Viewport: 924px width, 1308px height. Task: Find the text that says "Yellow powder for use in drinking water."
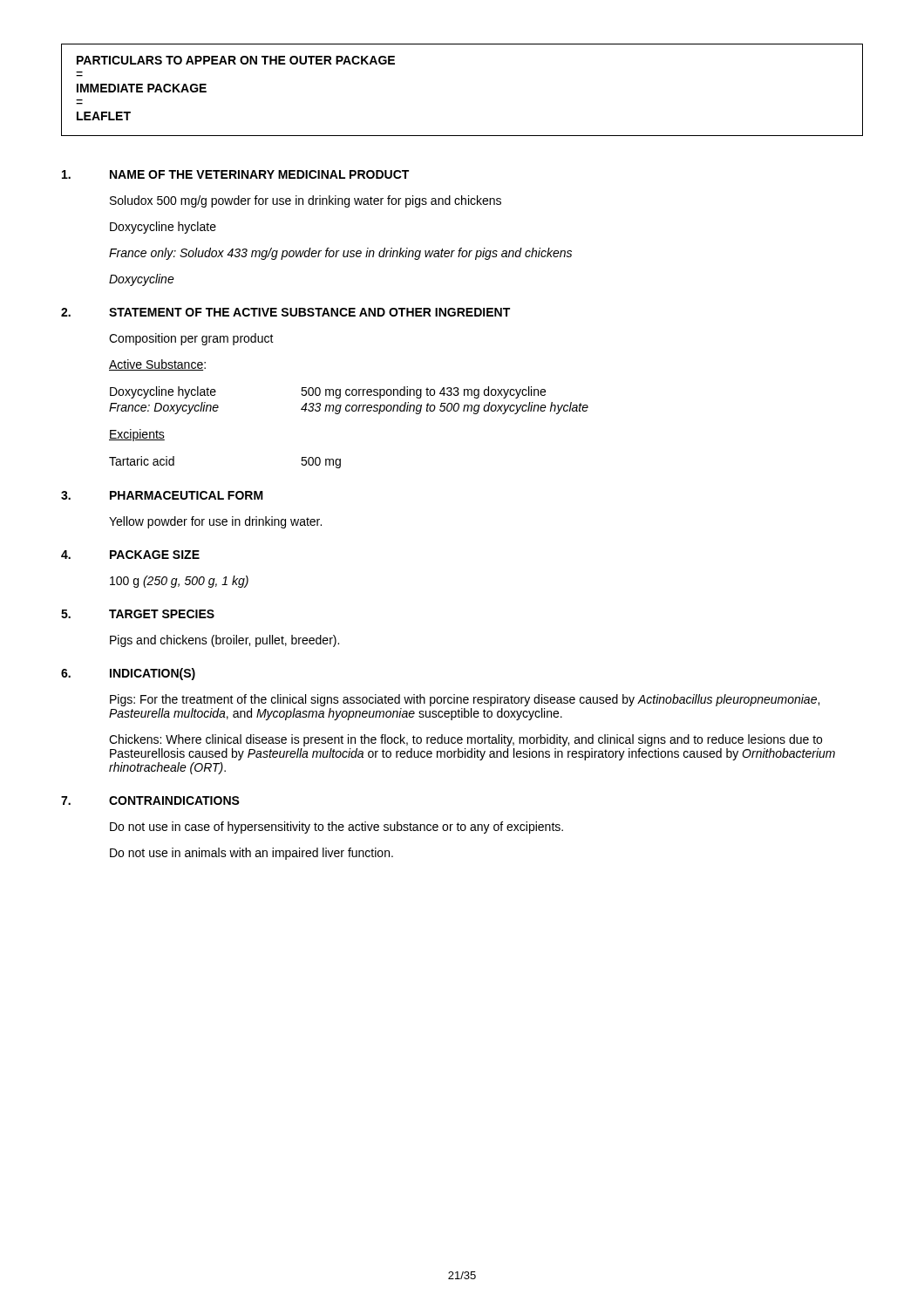click(215, 522)
